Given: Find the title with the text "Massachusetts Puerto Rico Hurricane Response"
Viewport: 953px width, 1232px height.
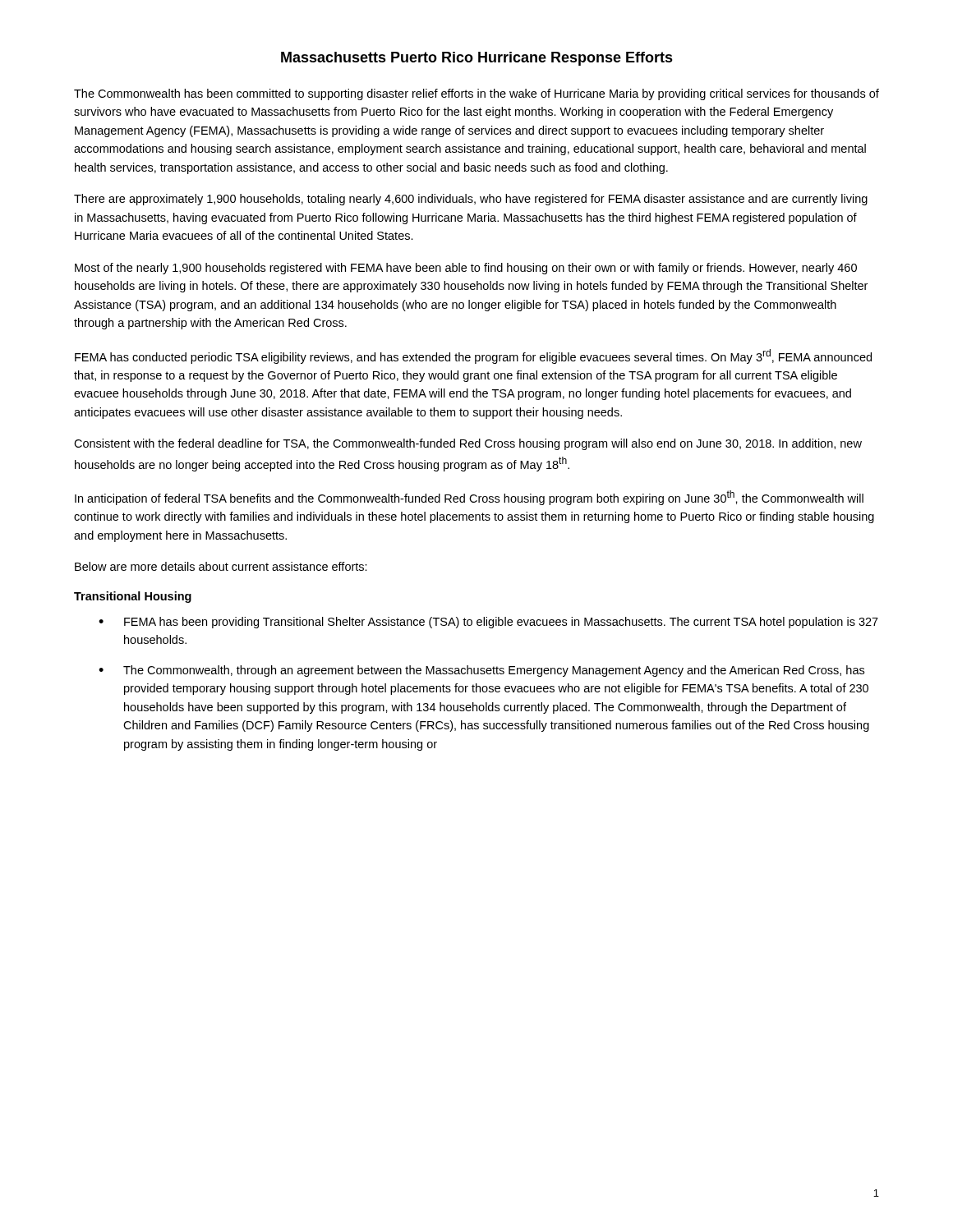Looking at the screenshot, I should pos(476,57).
